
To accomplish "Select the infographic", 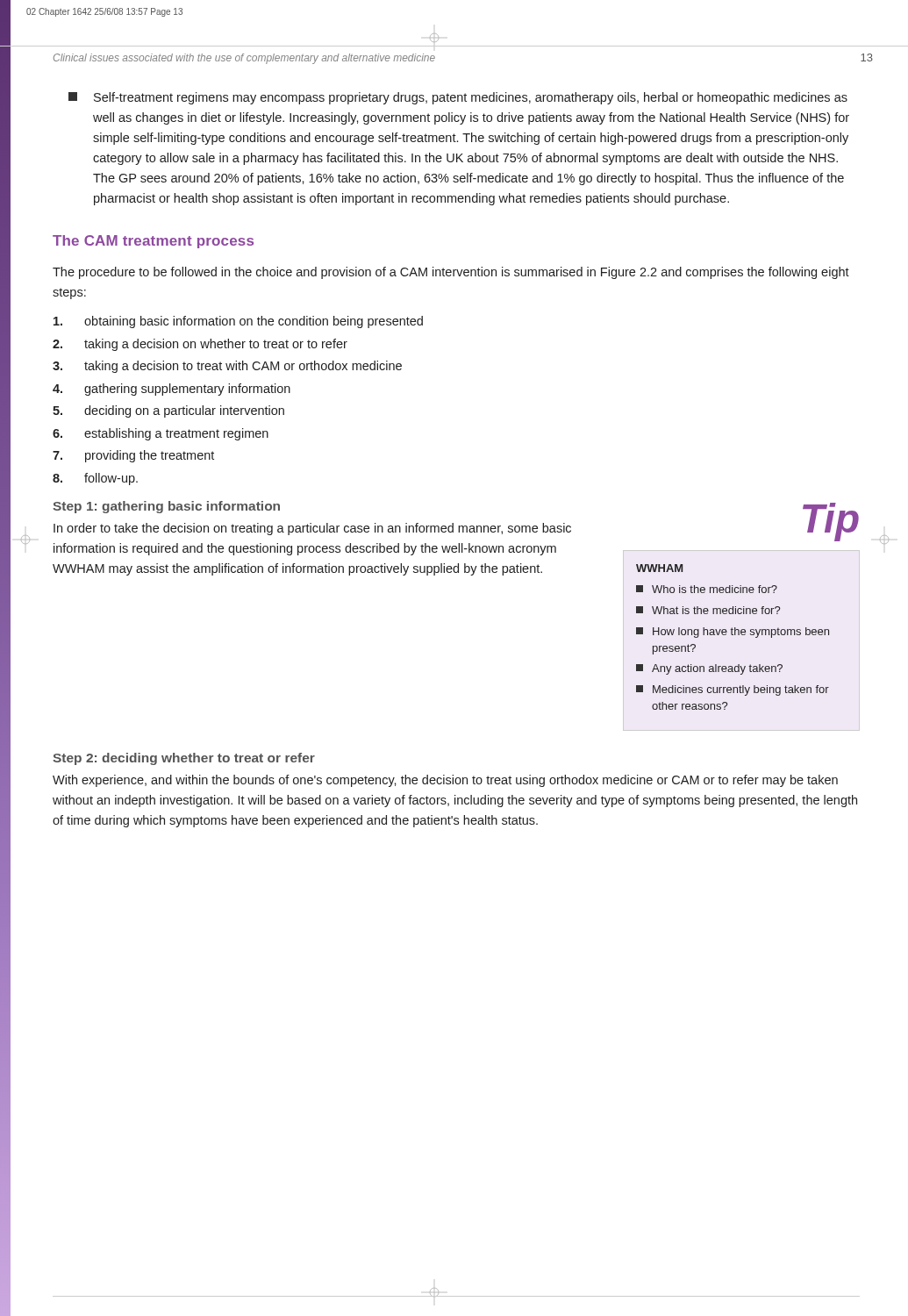I will (x=741, y=640).
